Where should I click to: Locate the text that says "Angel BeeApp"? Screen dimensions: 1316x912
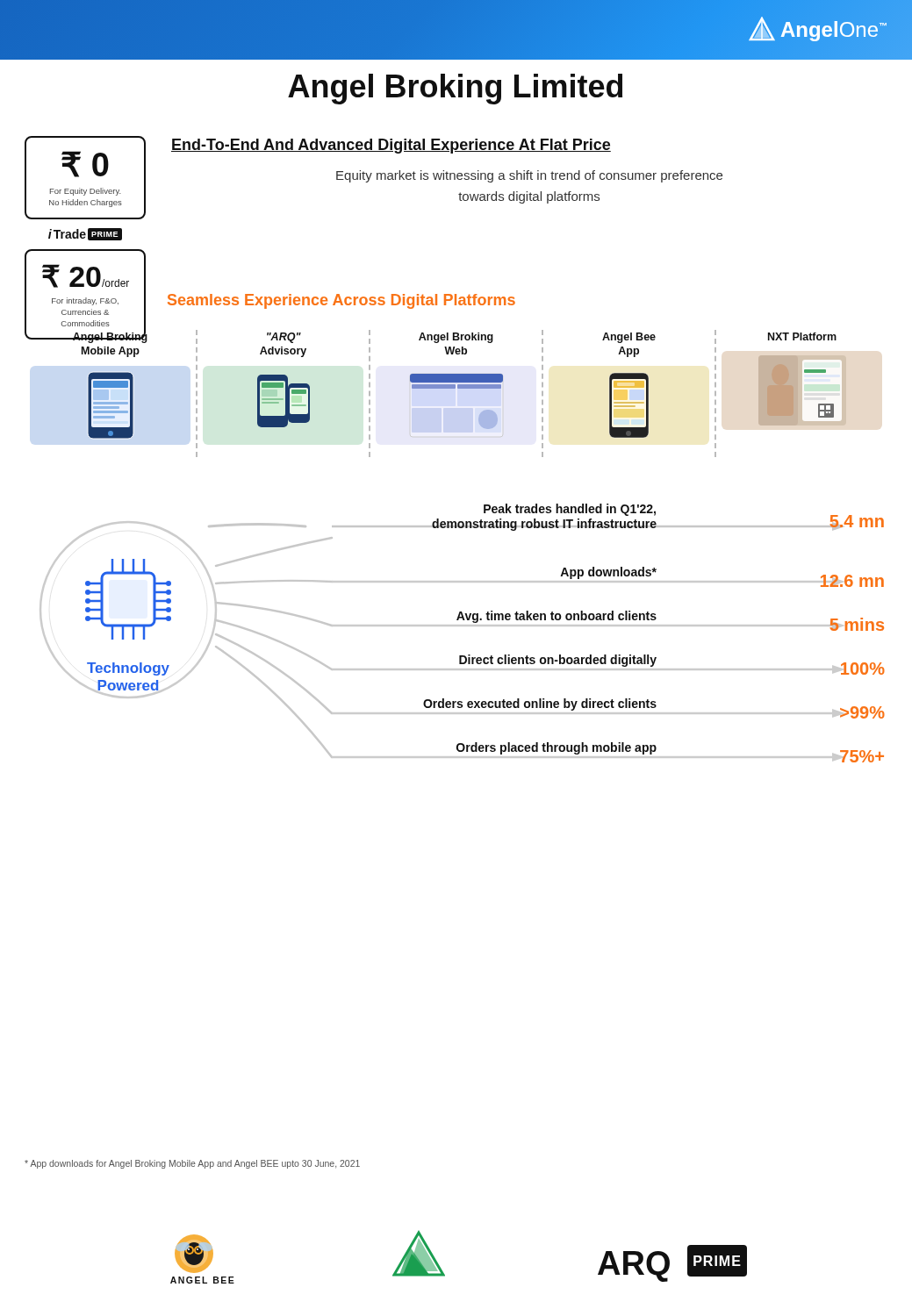[x=629, y=344]
